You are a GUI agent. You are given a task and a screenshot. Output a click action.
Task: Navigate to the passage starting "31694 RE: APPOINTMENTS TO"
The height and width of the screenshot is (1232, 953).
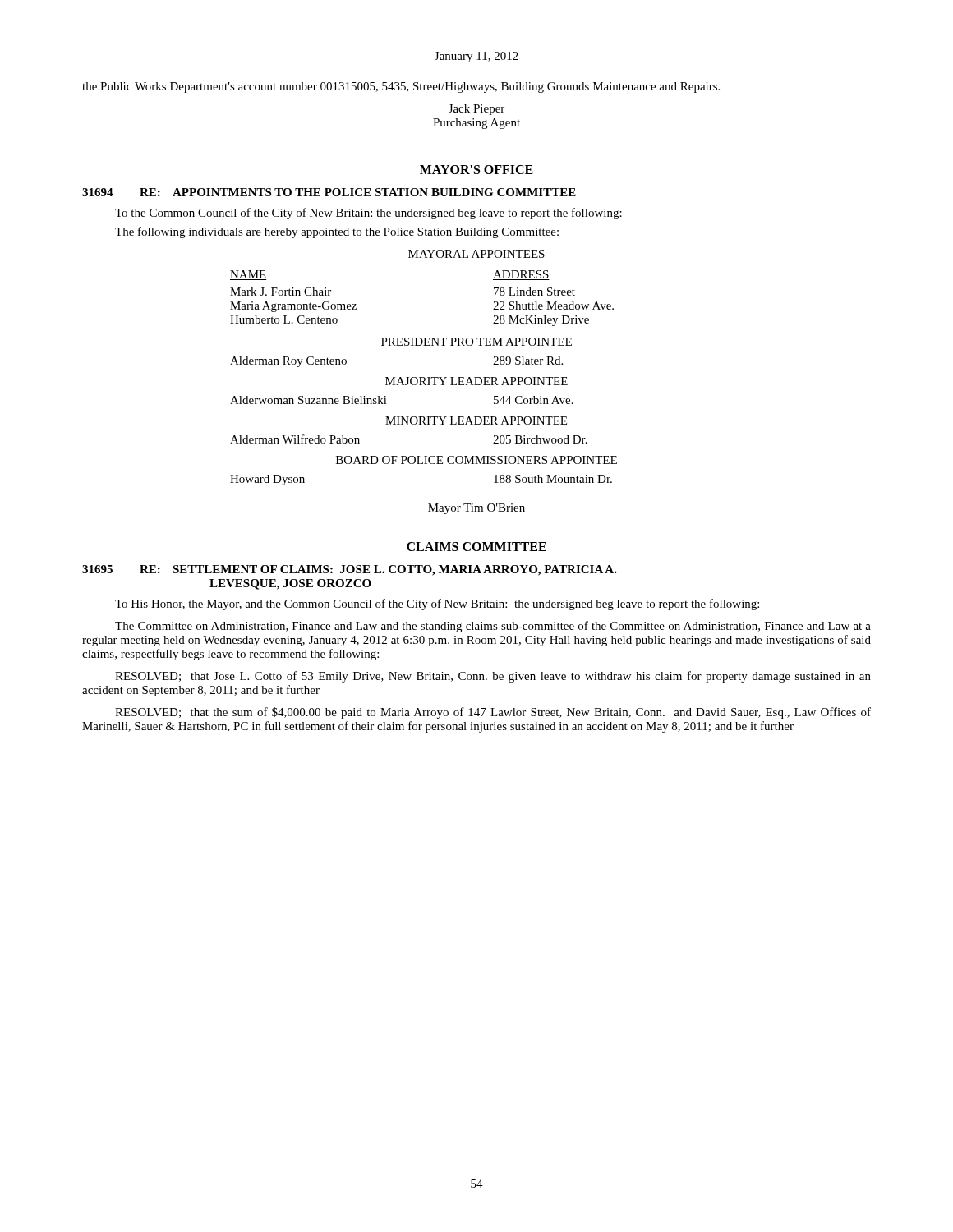coord(329,193)
